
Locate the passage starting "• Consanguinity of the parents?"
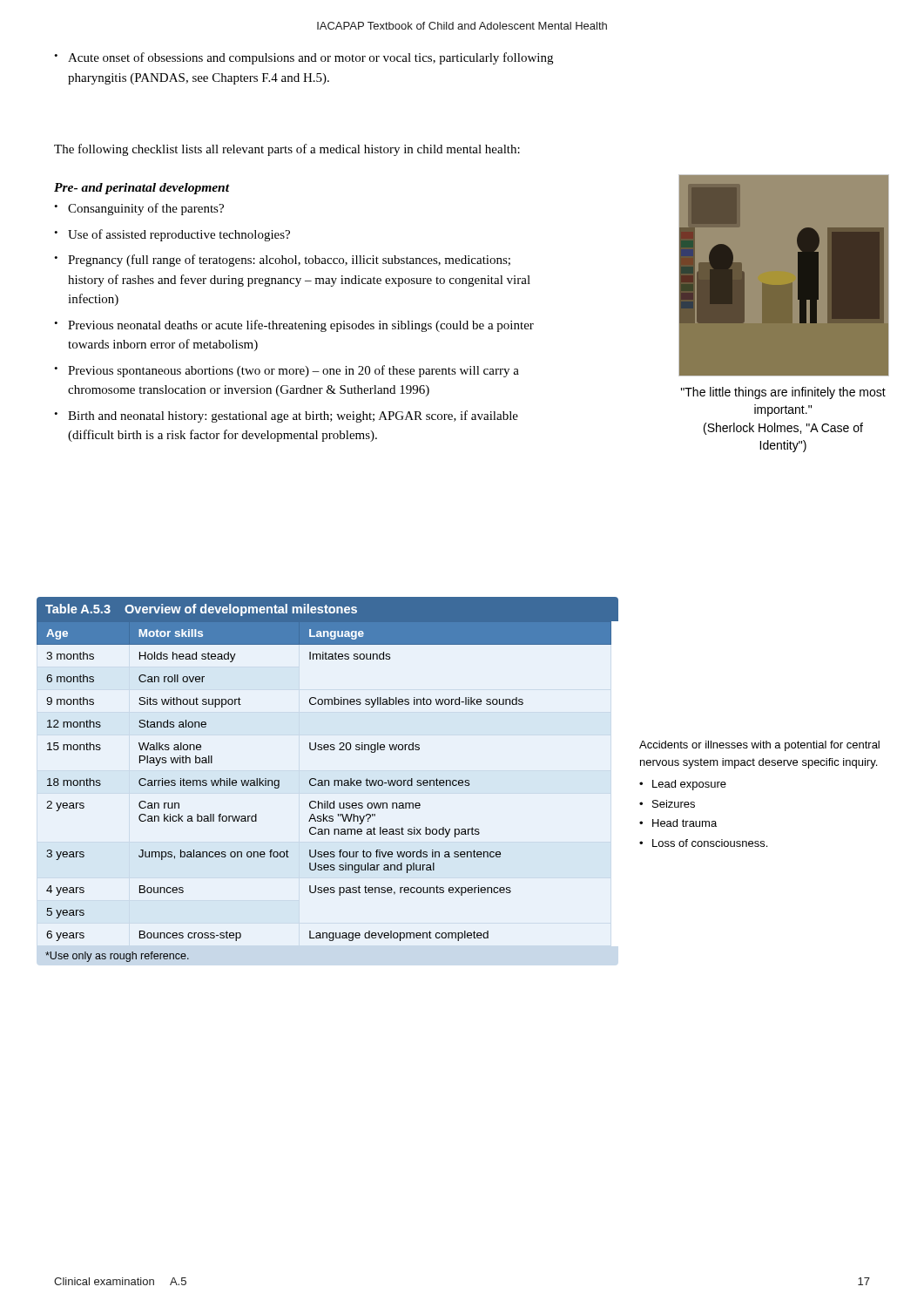[x=139, y=209]
